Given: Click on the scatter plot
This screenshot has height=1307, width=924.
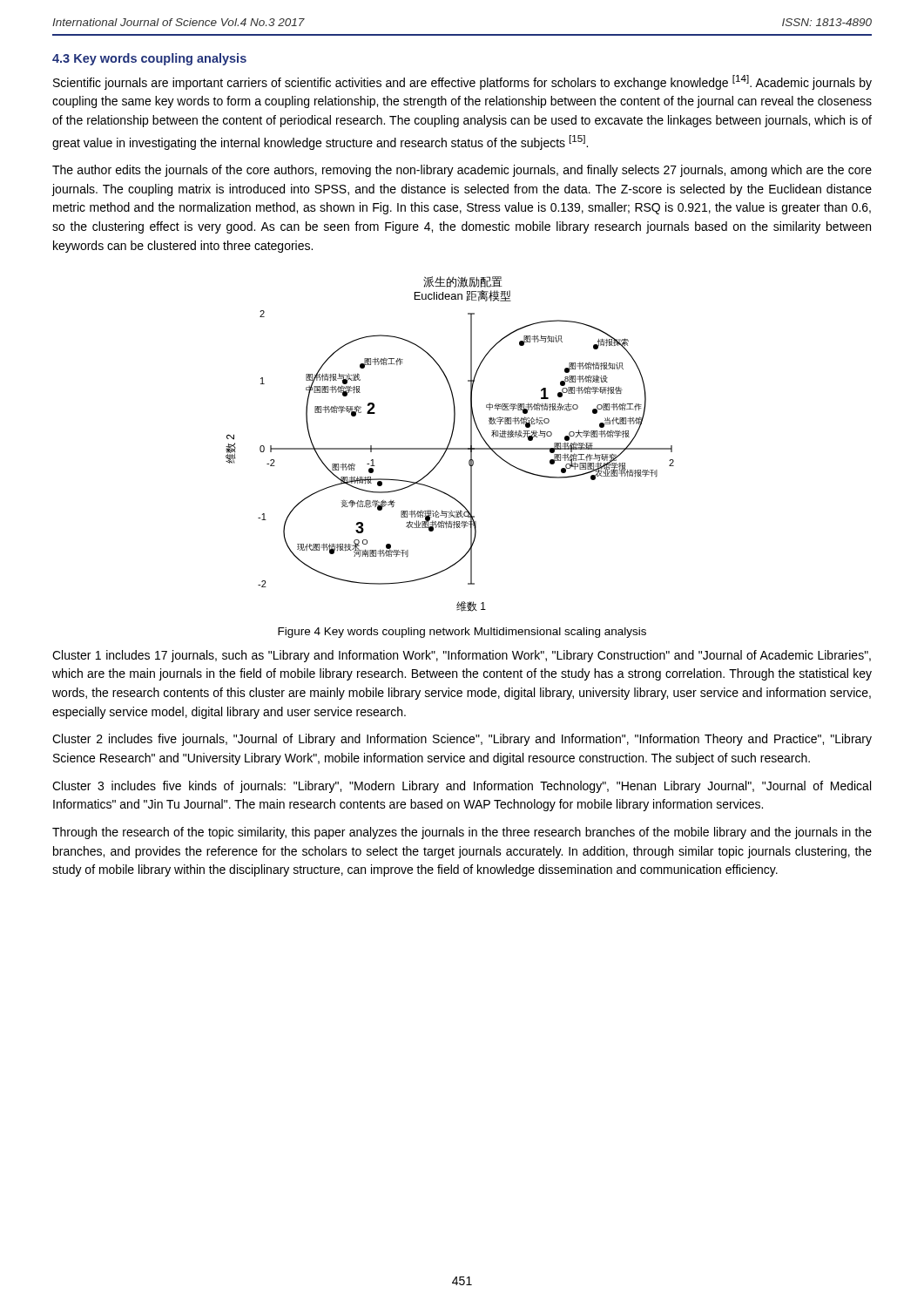Looking at the screenshot, I should click(x=462, y=445).
